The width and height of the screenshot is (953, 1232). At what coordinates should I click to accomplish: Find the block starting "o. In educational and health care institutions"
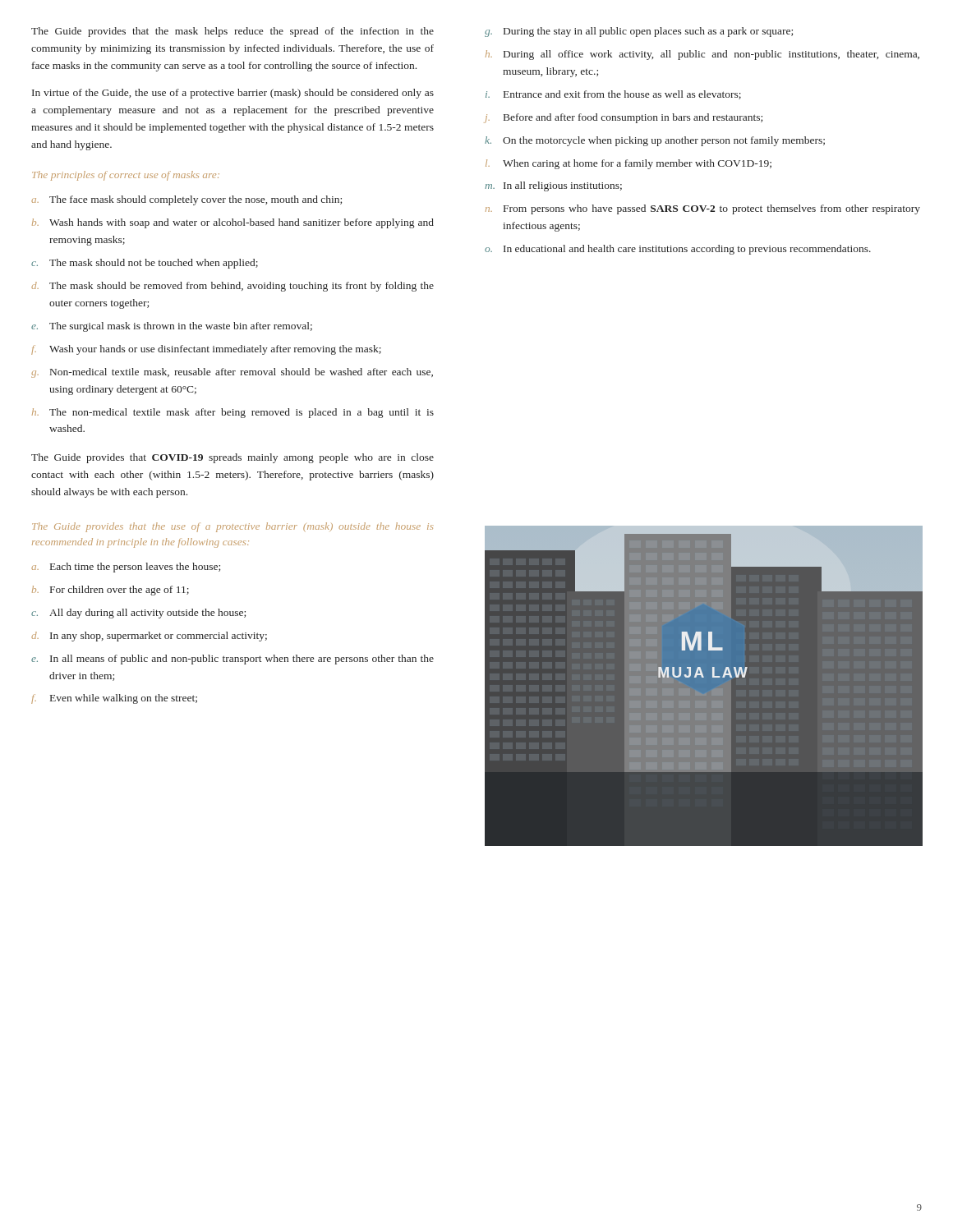coord(702,249)
